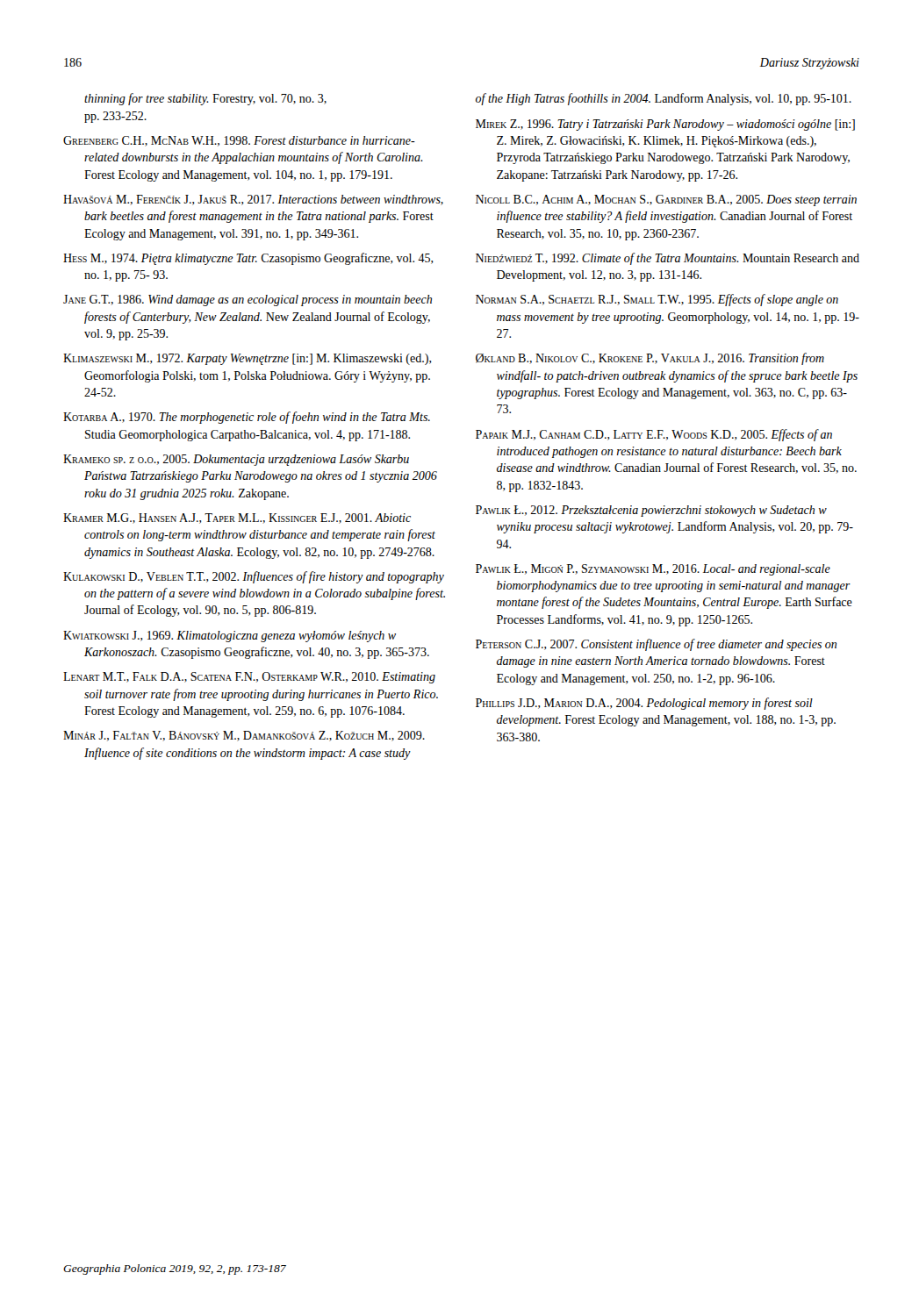Find the block on this page that starts "Økland B., Nikolov C., Krokene"
This screenshot has height=1316, width=919.
(667, 384)
